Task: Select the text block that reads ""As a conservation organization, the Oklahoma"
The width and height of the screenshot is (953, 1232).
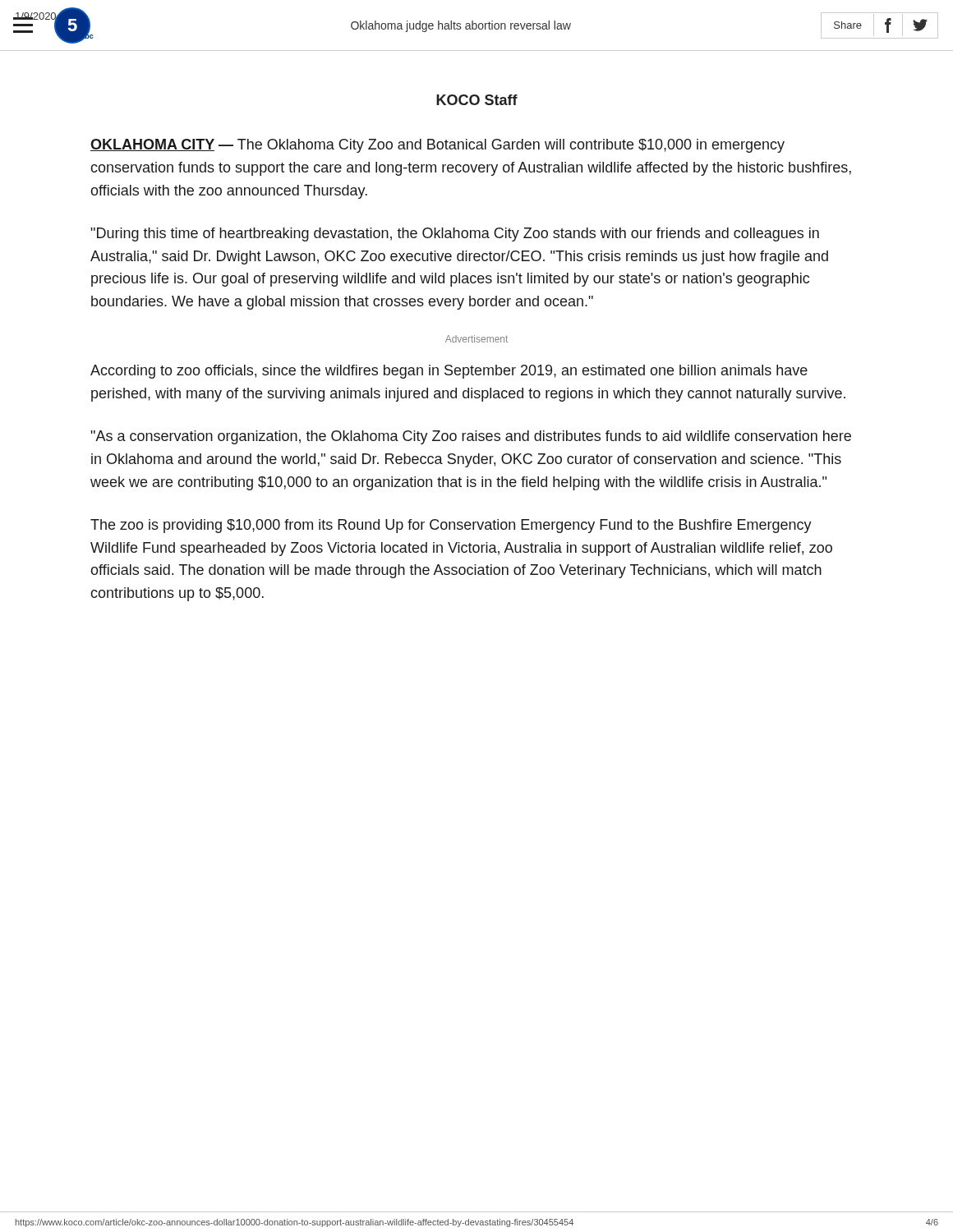Action: pyautogui.click(x=471, y=459)
